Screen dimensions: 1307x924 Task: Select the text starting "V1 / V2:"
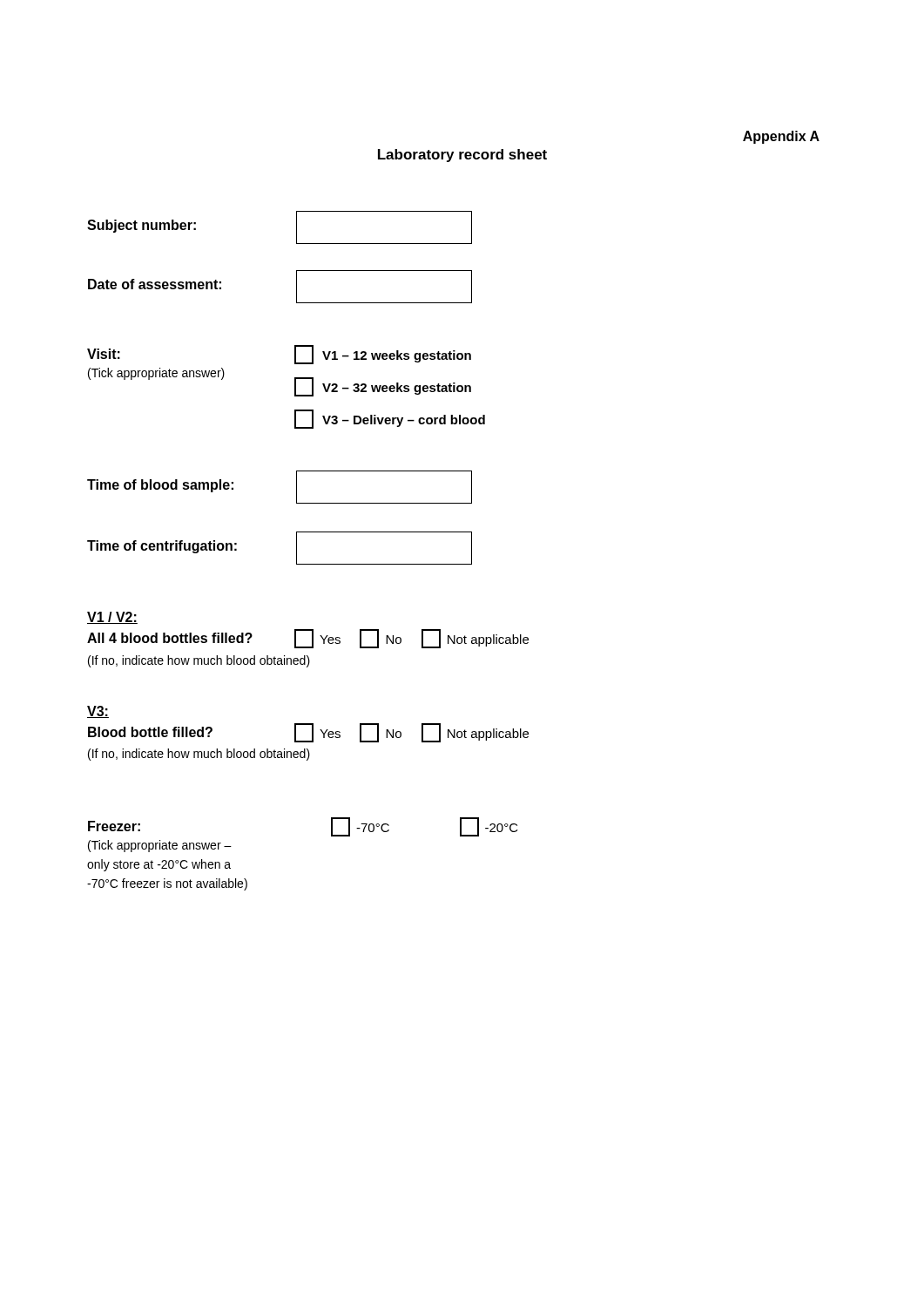pyautogui.click(x=112, y=617)
